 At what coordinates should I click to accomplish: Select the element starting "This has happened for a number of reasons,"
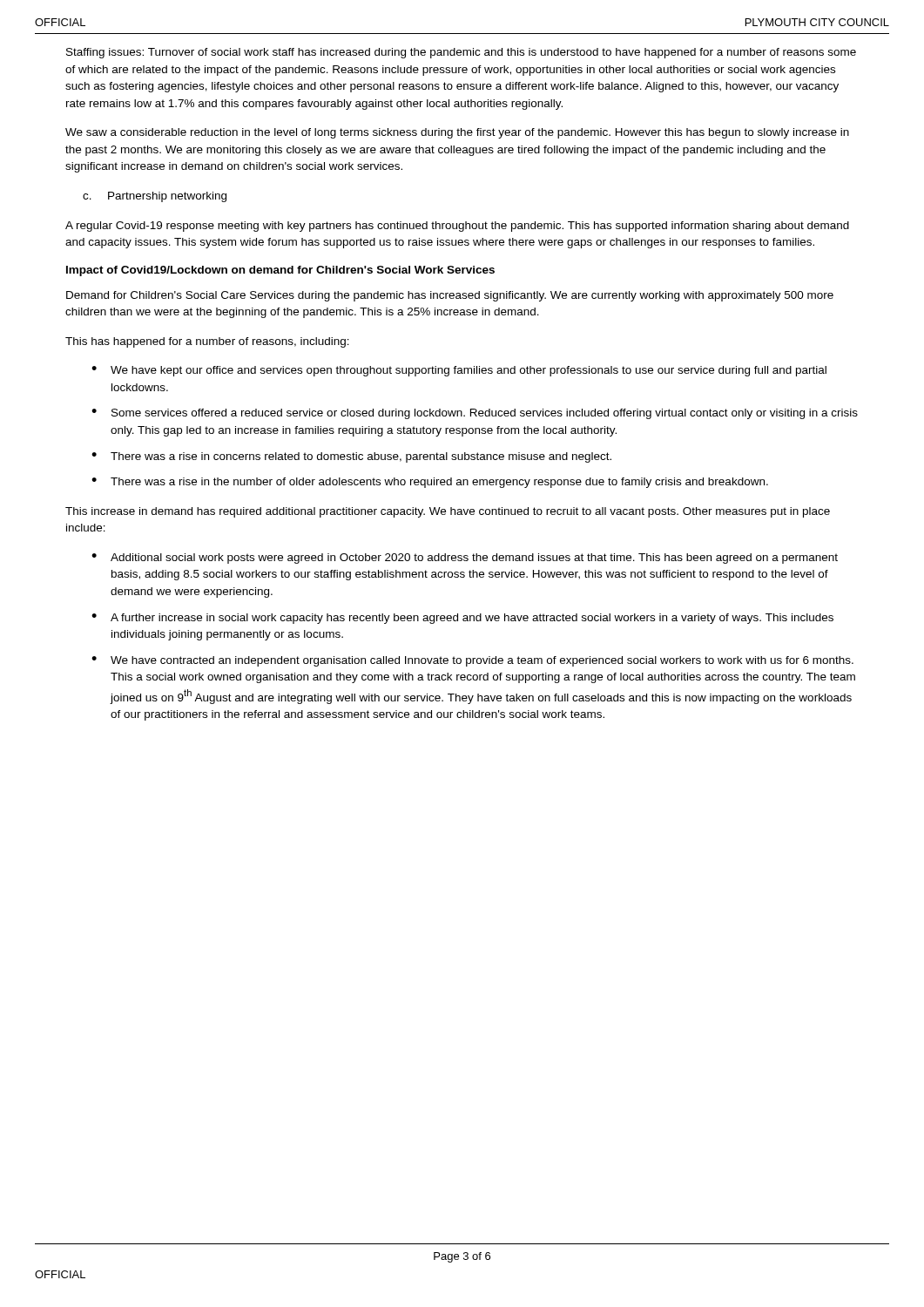[207, 341]
